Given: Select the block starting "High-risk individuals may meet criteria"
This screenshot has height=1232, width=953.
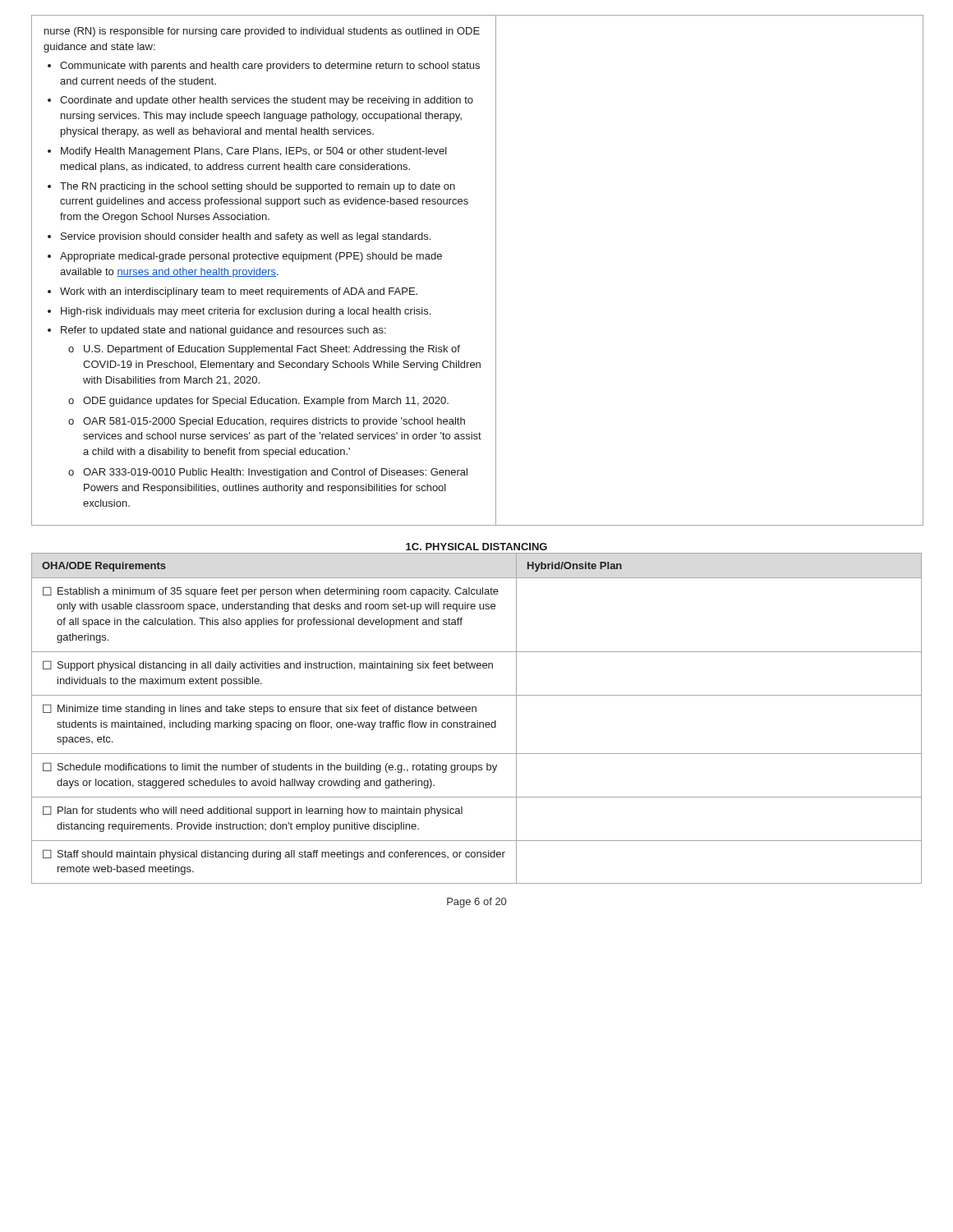Looking at the screenshot, I should (x=246, y=310).
